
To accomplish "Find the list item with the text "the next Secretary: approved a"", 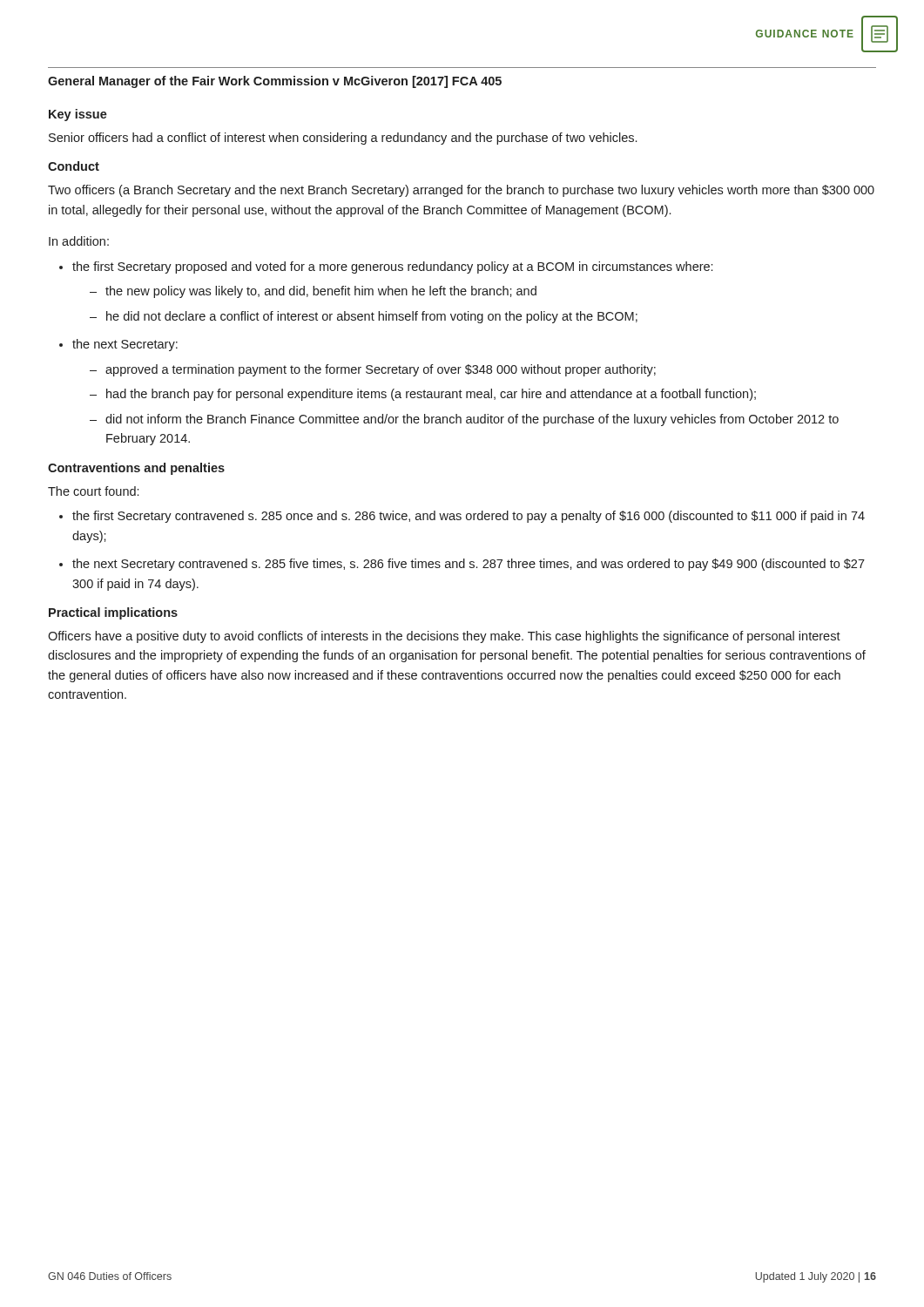I will (x=474, y=393).
